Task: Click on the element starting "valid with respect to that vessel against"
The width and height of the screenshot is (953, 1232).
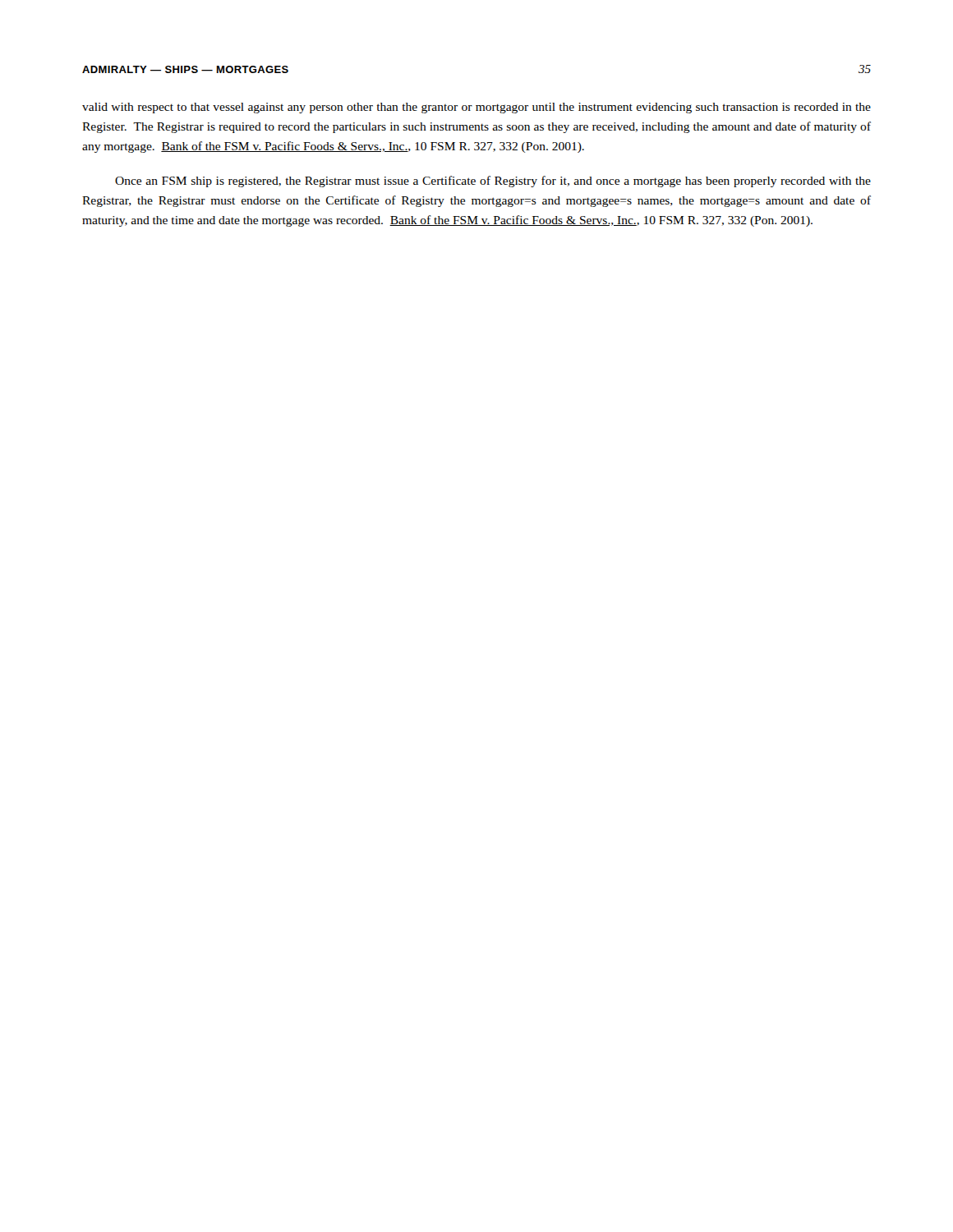Action: (476, 126)
